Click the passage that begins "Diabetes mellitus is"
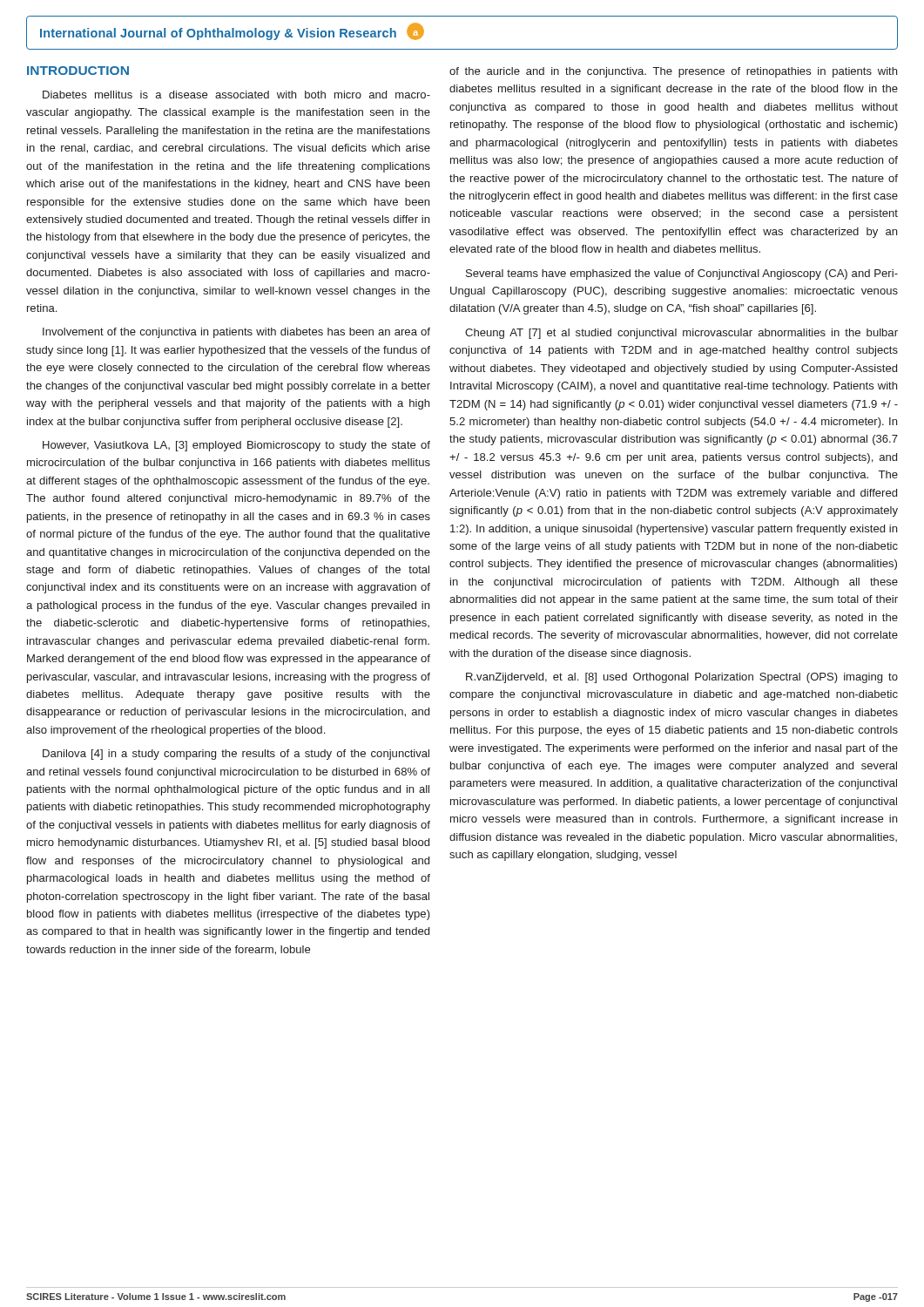Viewport: 924px width, 1307px height. point(228,202)
